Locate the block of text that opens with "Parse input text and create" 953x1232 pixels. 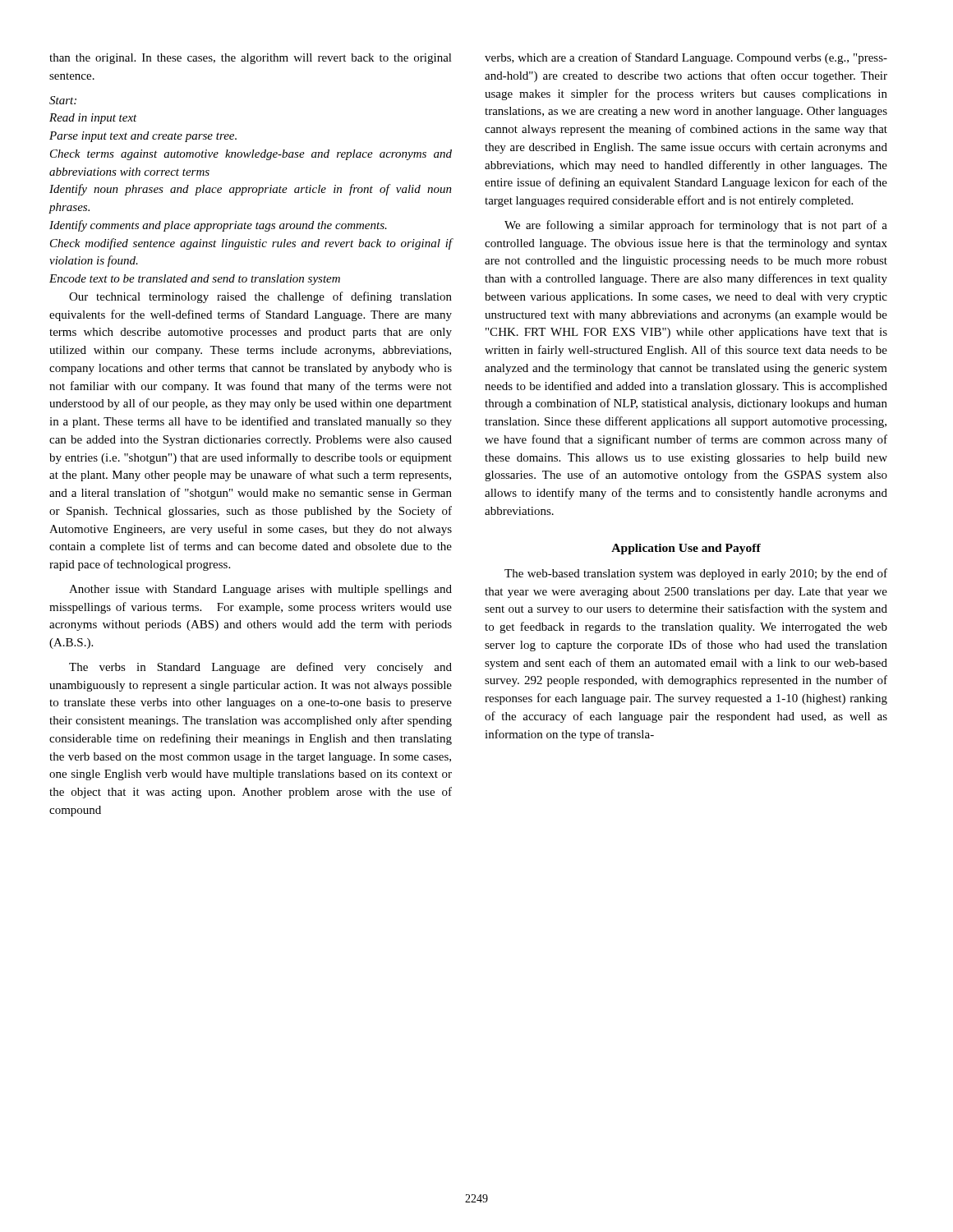tap(143, 137)
